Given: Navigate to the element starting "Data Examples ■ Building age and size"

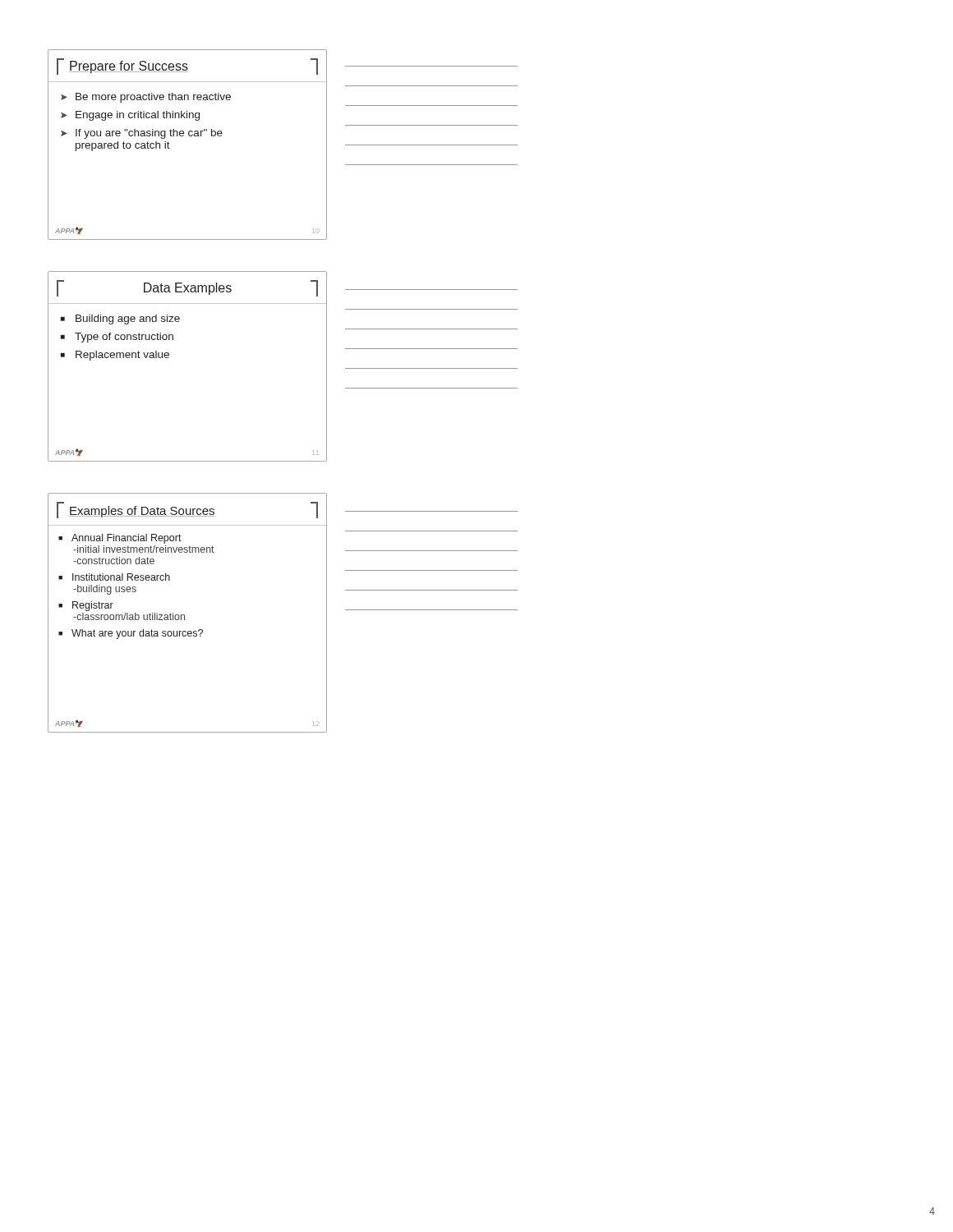Looking at the screenshot, I should [187, 288].
